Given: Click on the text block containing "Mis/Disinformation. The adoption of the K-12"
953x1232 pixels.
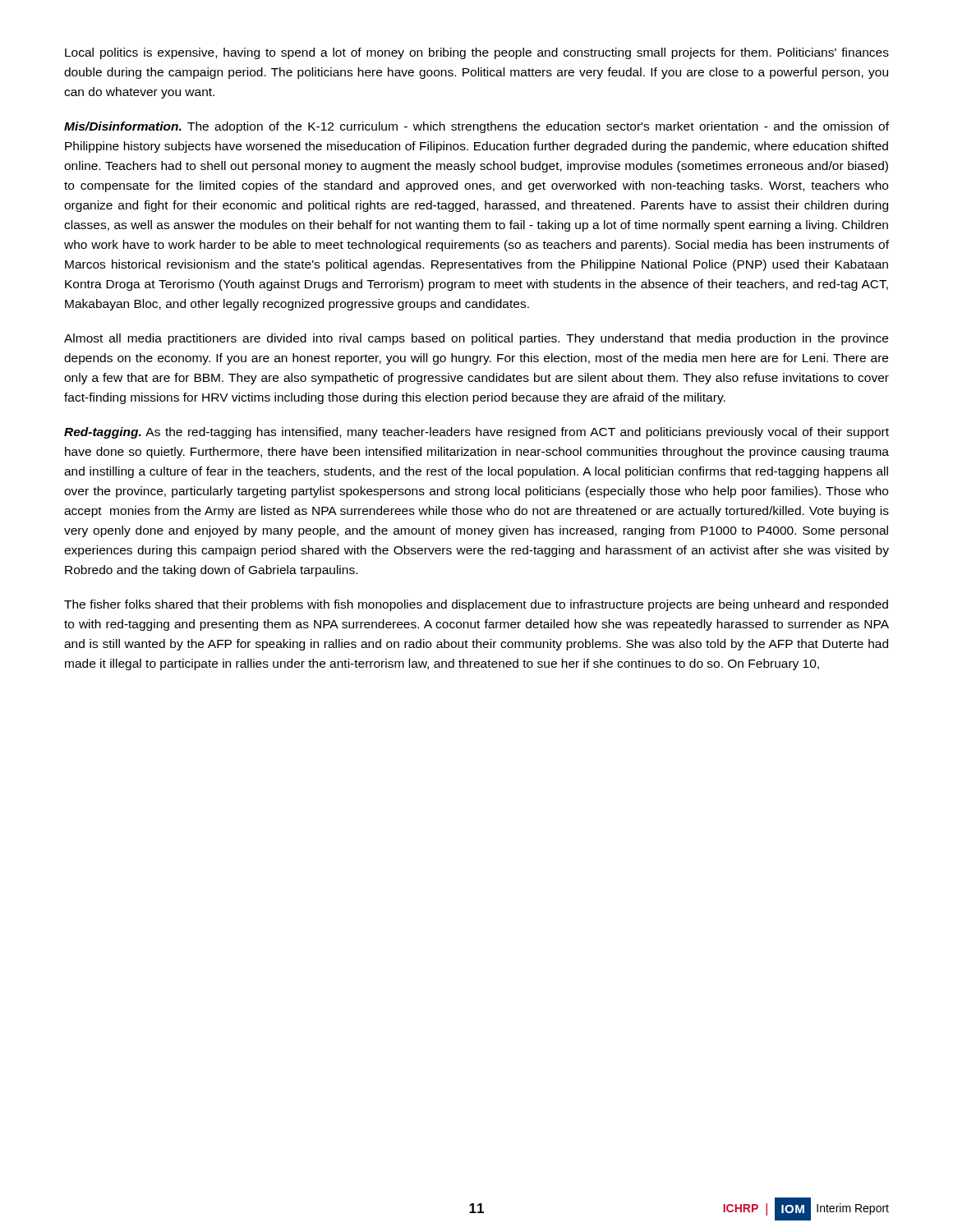Looking at the screenshot, I should (476, 215).
